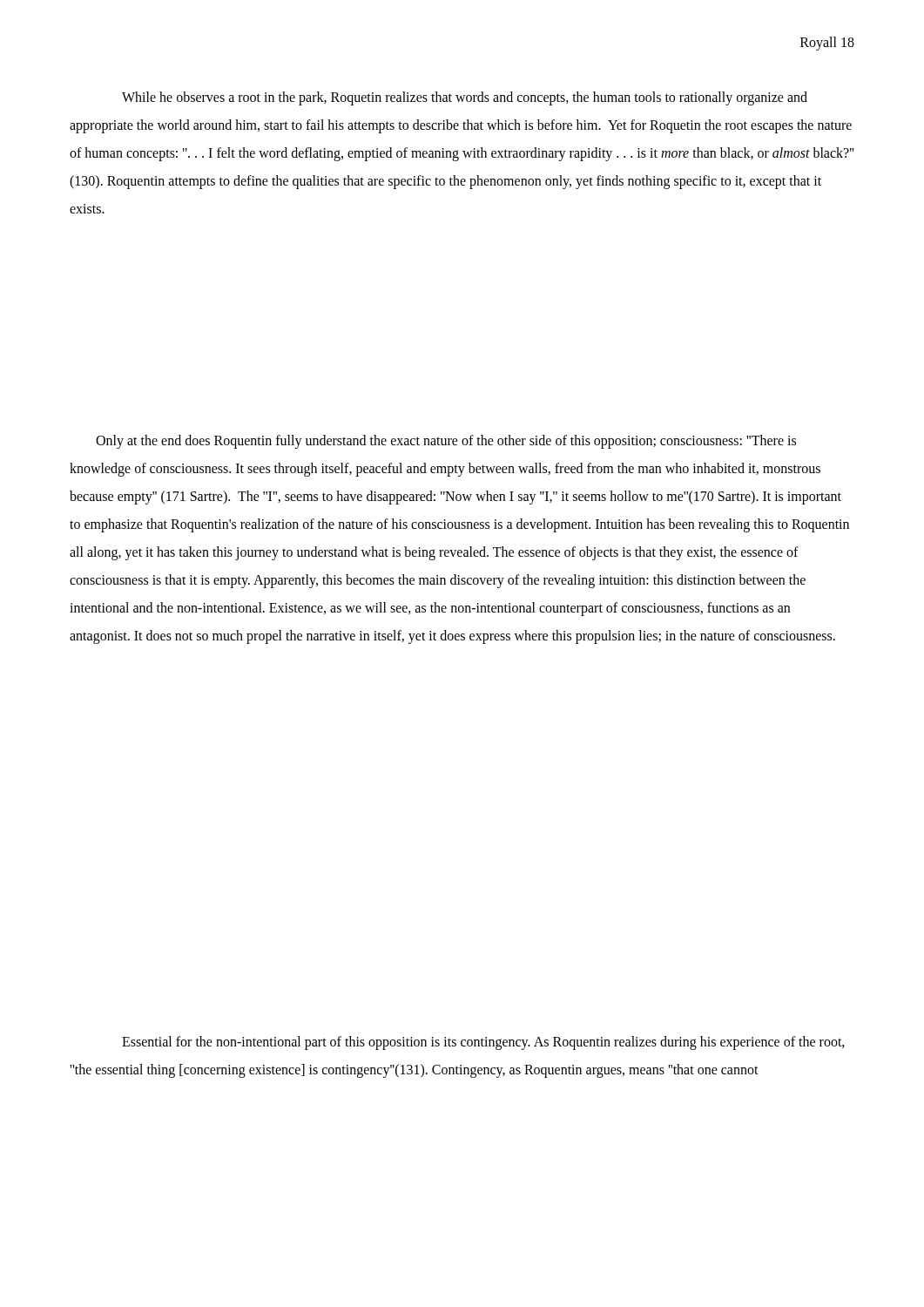Click on the region starting "Essential for the"

point(462,1056)
